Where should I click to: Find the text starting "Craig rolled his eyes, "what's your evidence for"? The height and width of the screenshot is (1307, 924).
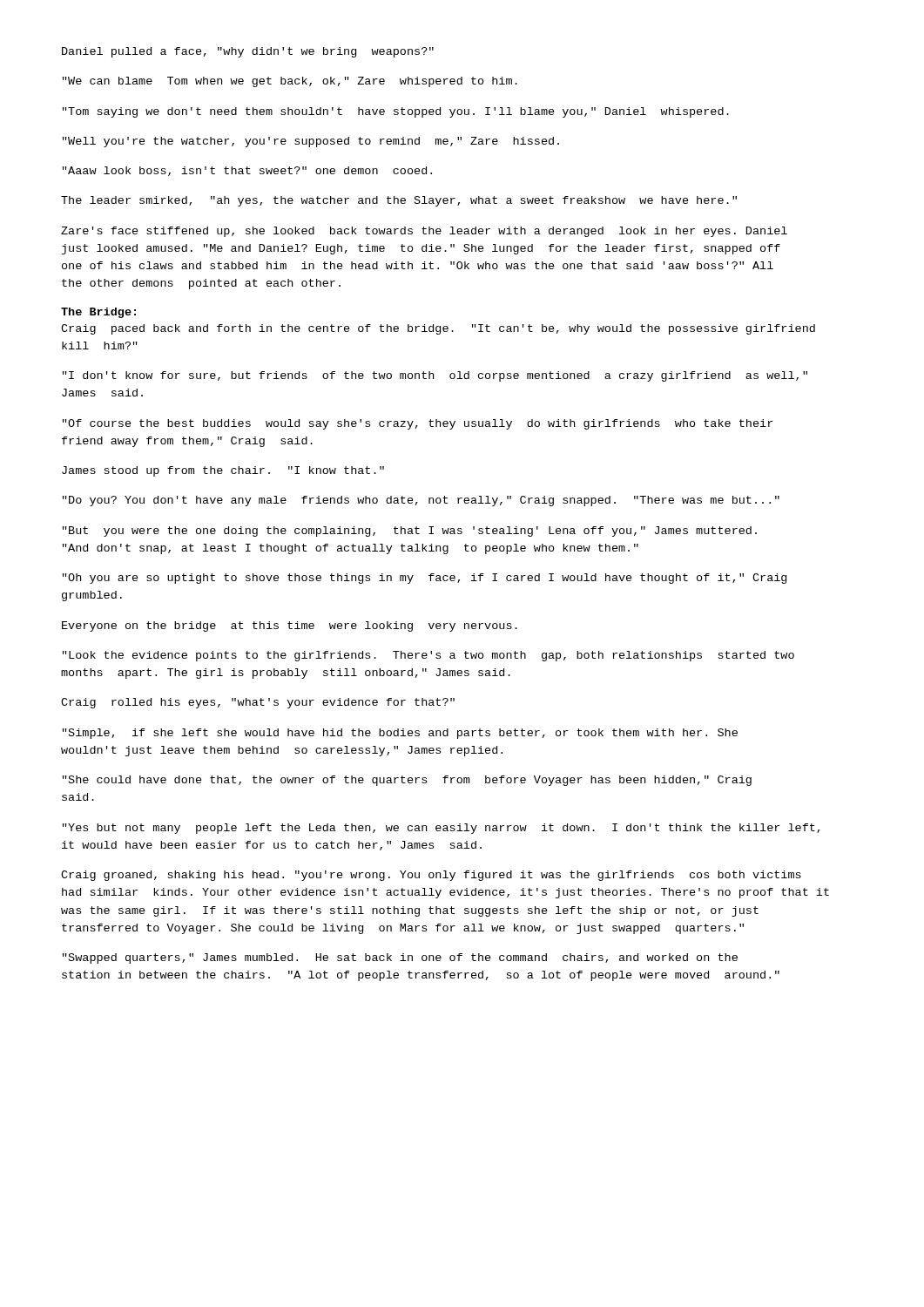click(259, 703)
